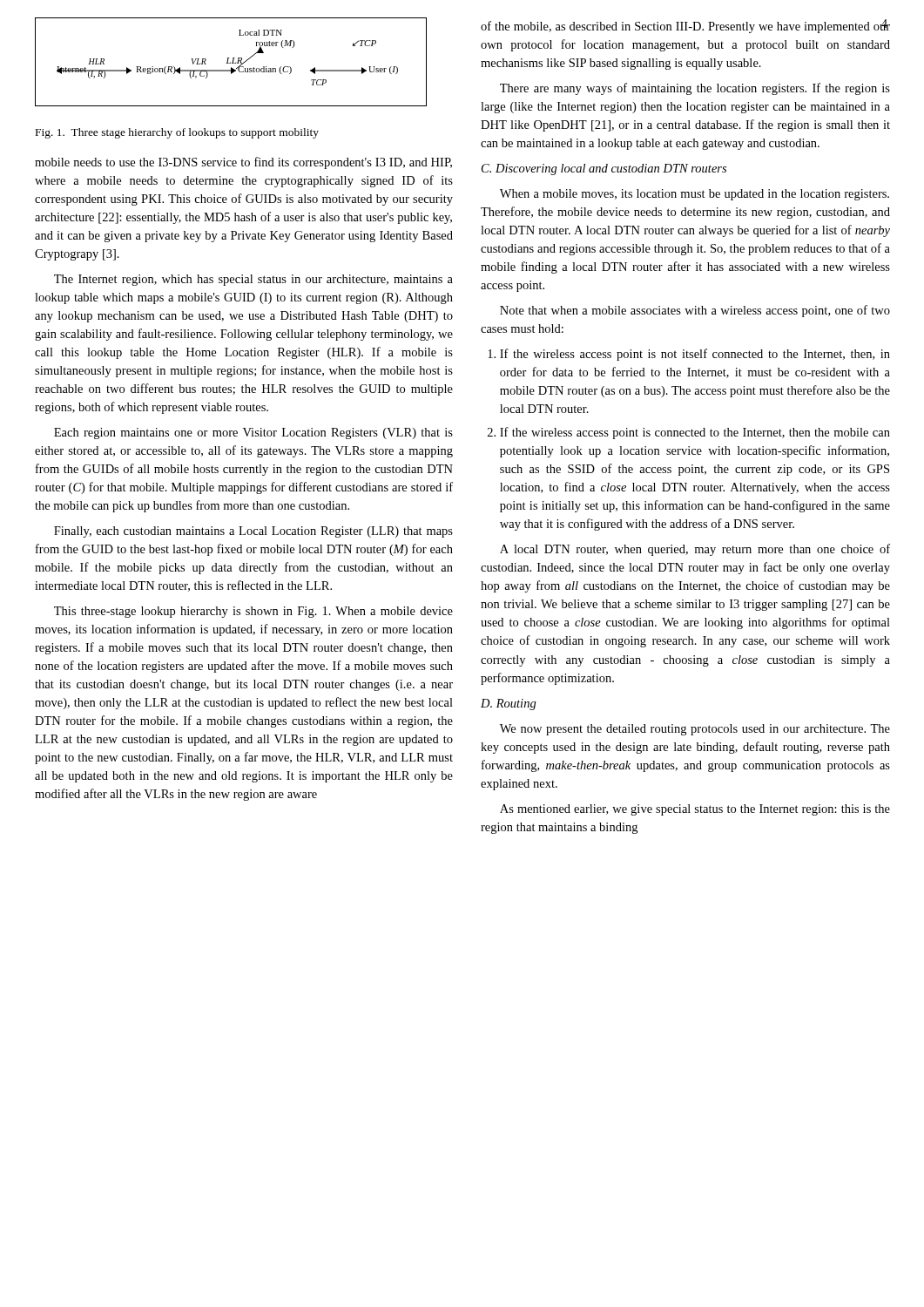The height and width of the screenshot is (1307, 924).
Task: Locate the text block that reads "A local DTN router, when queried, may return"
Action: pyautogui.click(x=685, y=614)
